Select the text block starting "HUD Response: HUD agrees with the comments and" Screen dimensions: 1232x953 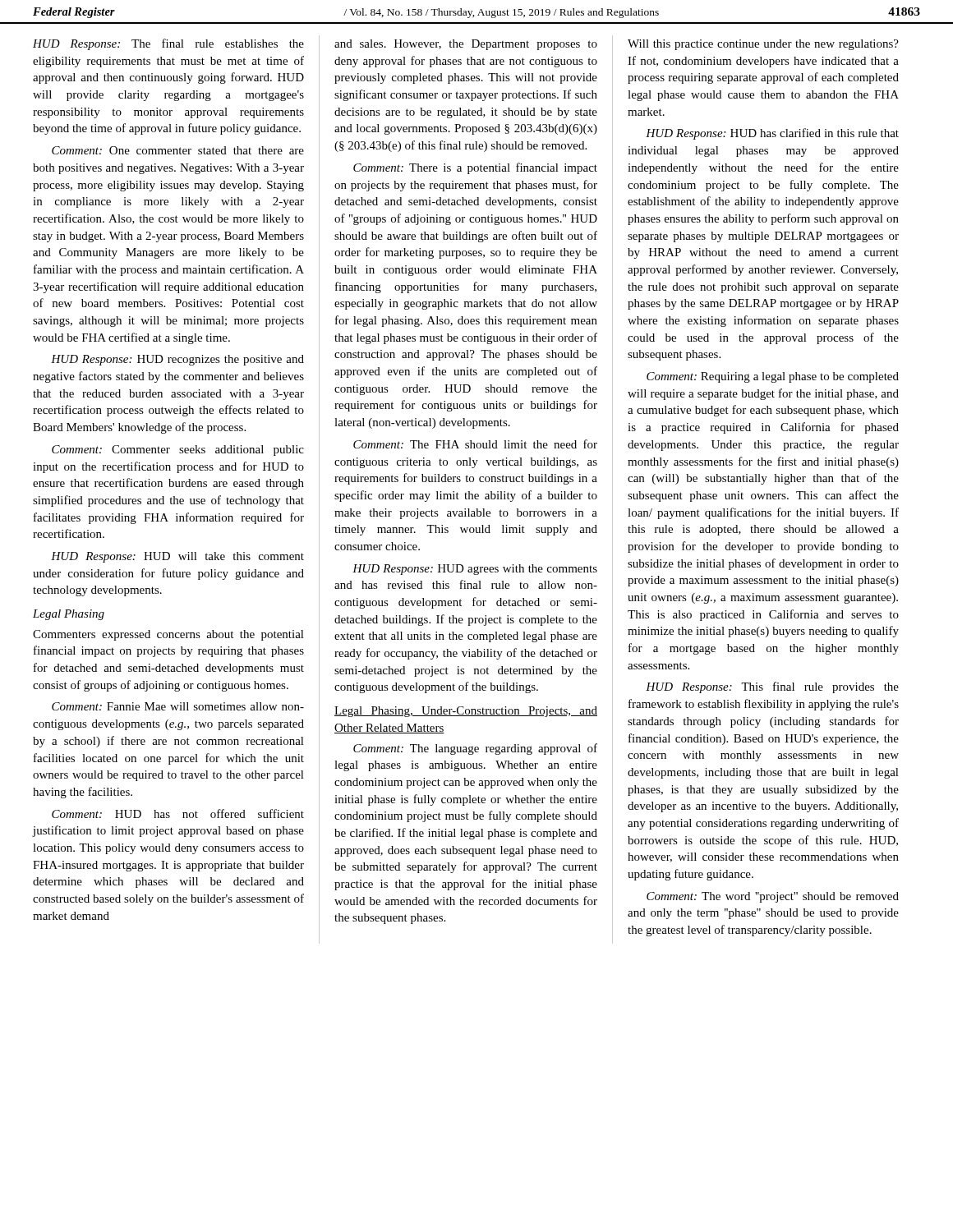tap(466, 628)
